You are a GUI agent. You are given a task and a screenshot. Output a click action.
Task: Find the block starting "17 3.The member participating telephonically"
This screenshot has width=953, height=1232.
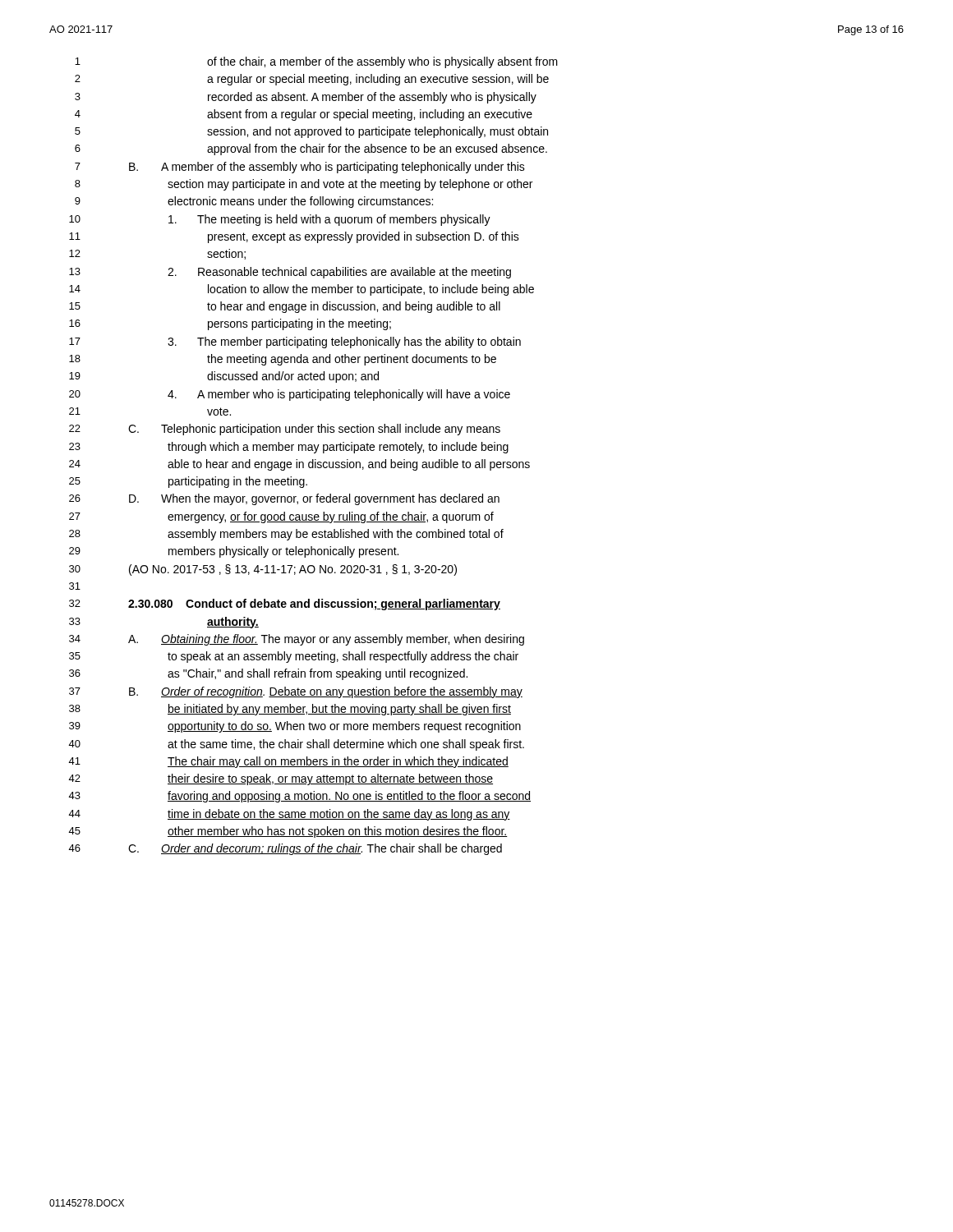pyautogui.click(x=476, y=342)
